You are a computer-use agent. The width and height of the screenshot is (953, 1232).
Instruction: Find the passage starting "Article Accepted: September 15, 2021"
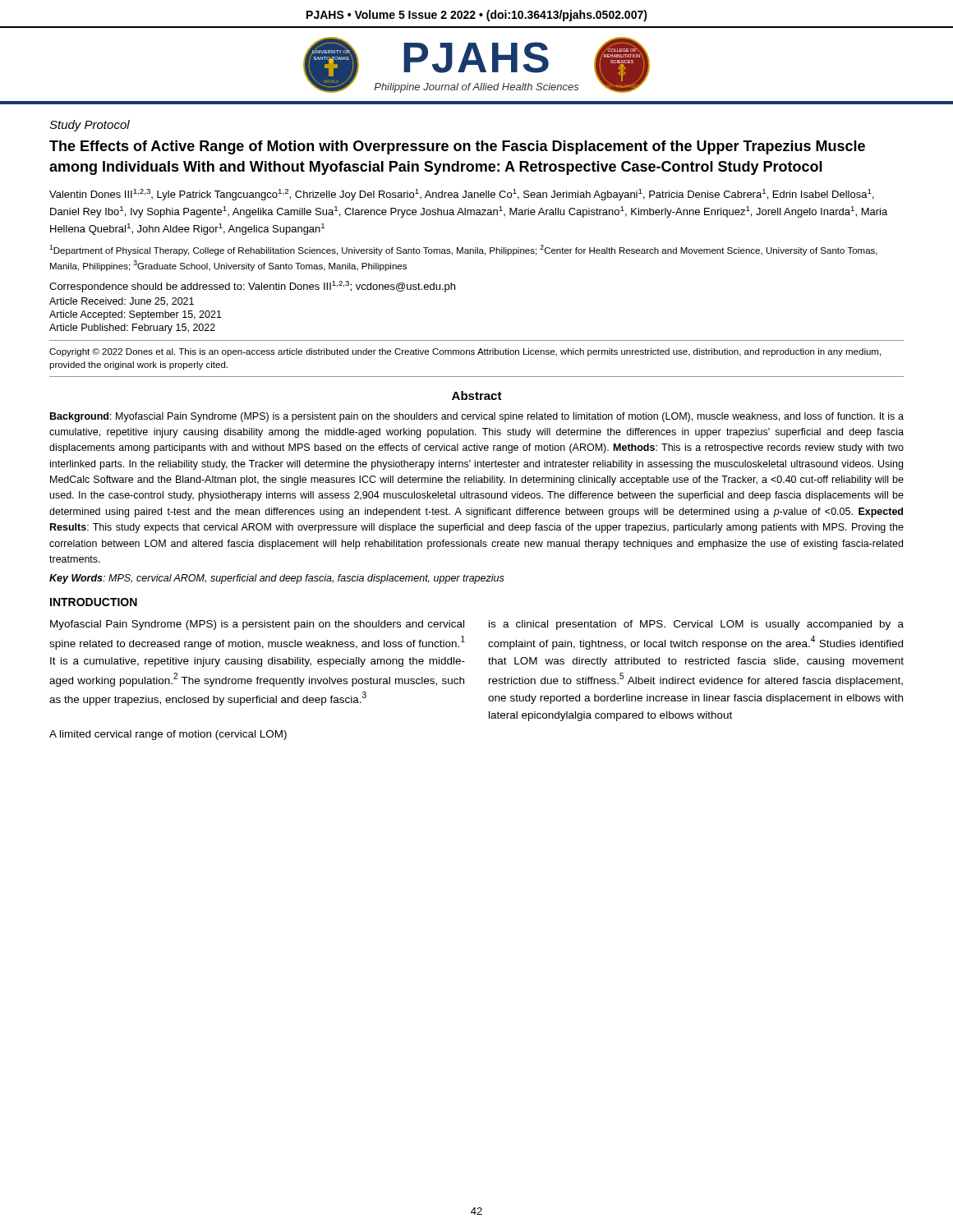tap(135, 315)
